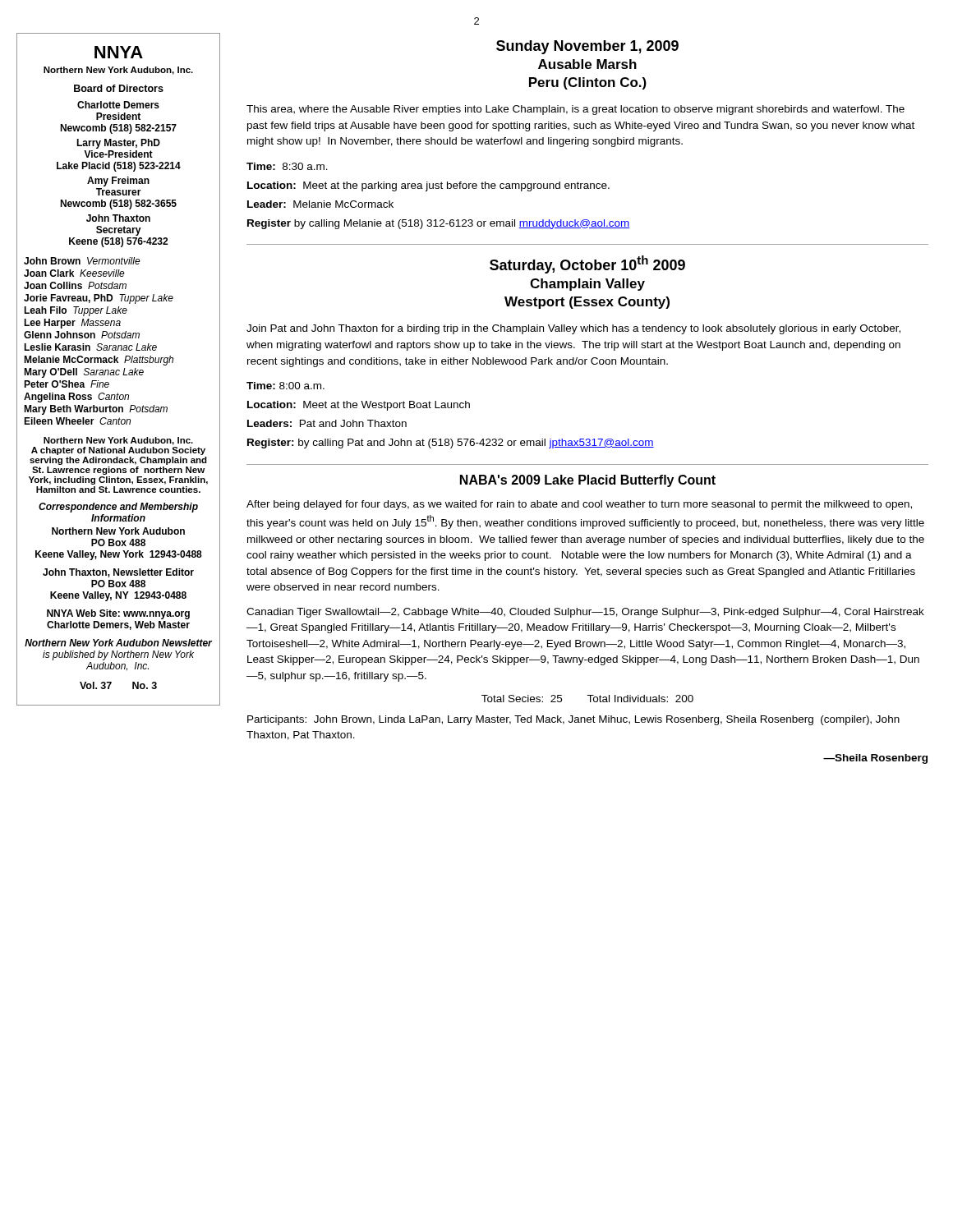The height and width of the screenshot is (1232, 953).
Task: Locate the text with the text "Vol. 37 No. 3"
Action: click(118, 686)
